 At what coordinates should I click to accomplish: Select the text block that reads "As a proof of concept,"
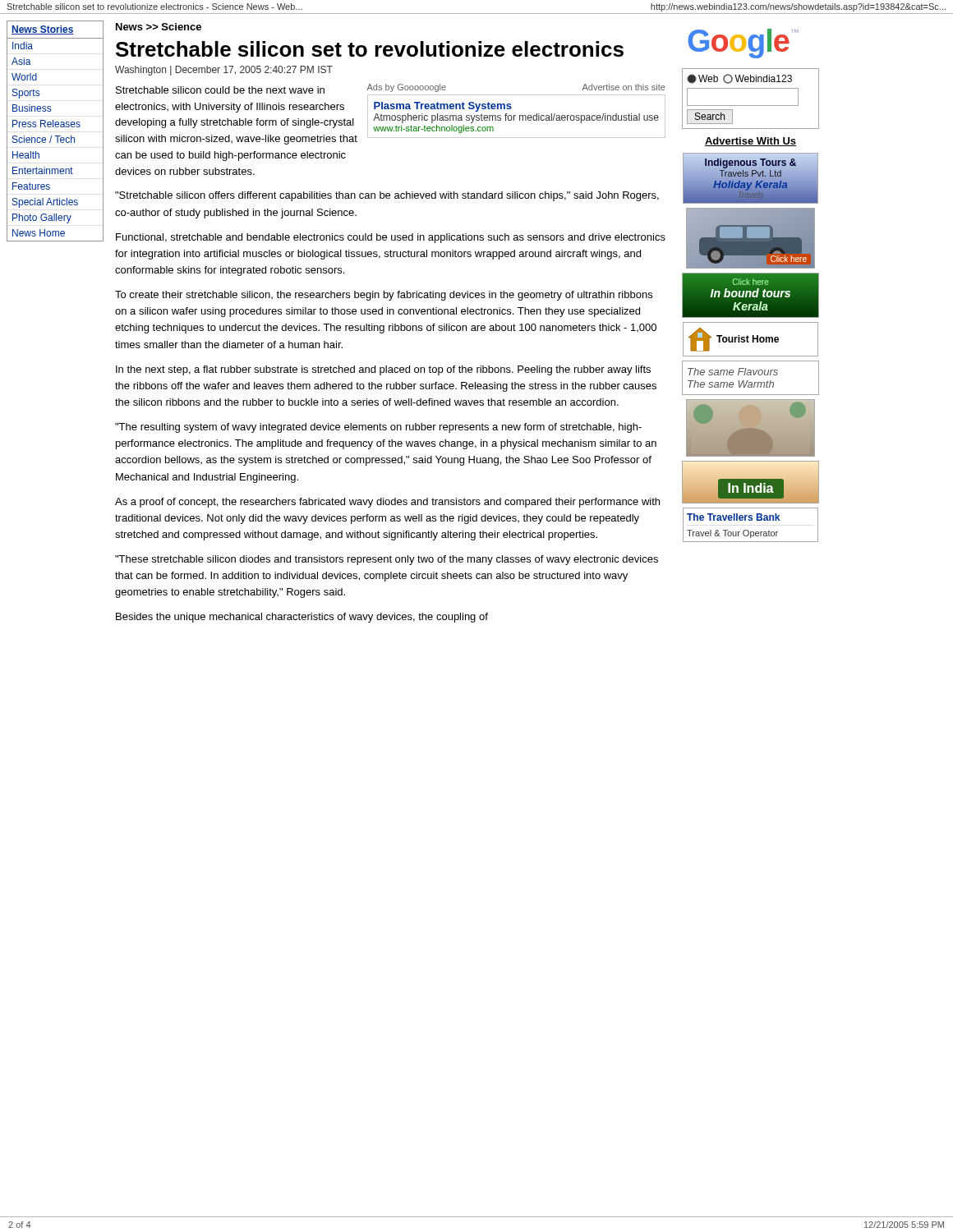[388, 518]
